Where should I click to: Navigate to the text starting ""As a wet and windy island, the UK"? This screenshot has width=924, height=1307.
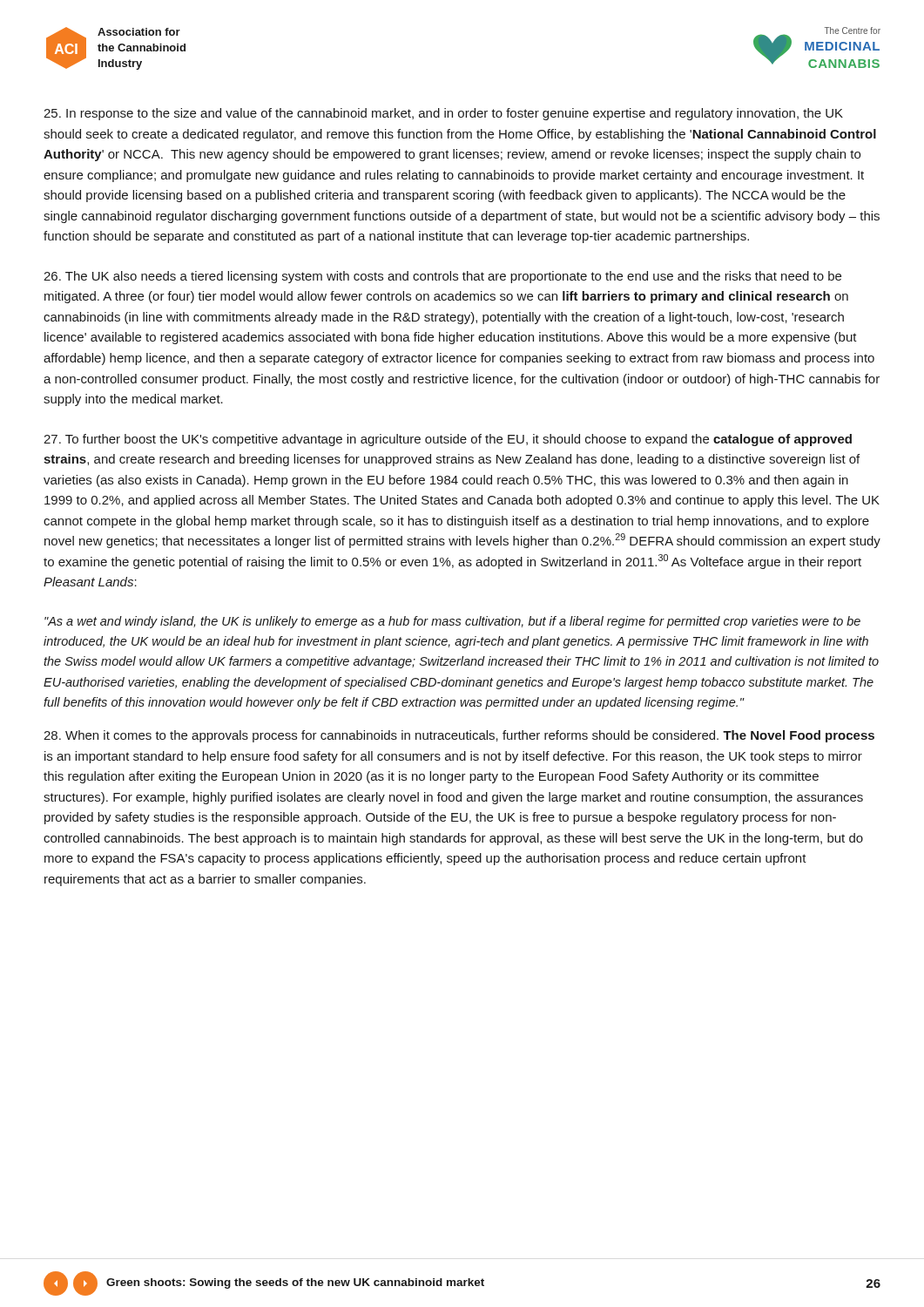point(461,662)
